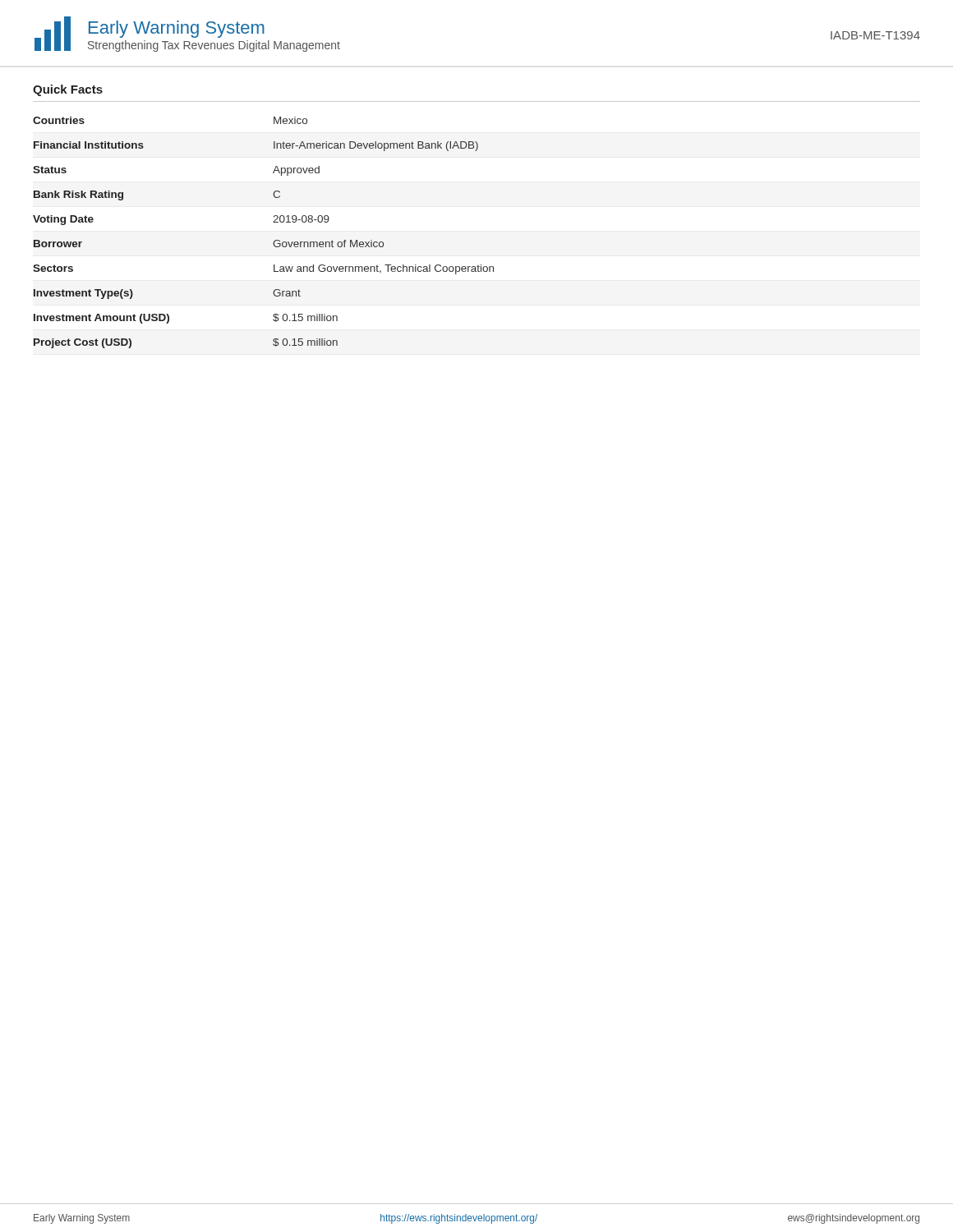This screenshot has height=1232, width=953.
Task: Select the table that reads "Voting Date"
Action: tap(476, 232)
